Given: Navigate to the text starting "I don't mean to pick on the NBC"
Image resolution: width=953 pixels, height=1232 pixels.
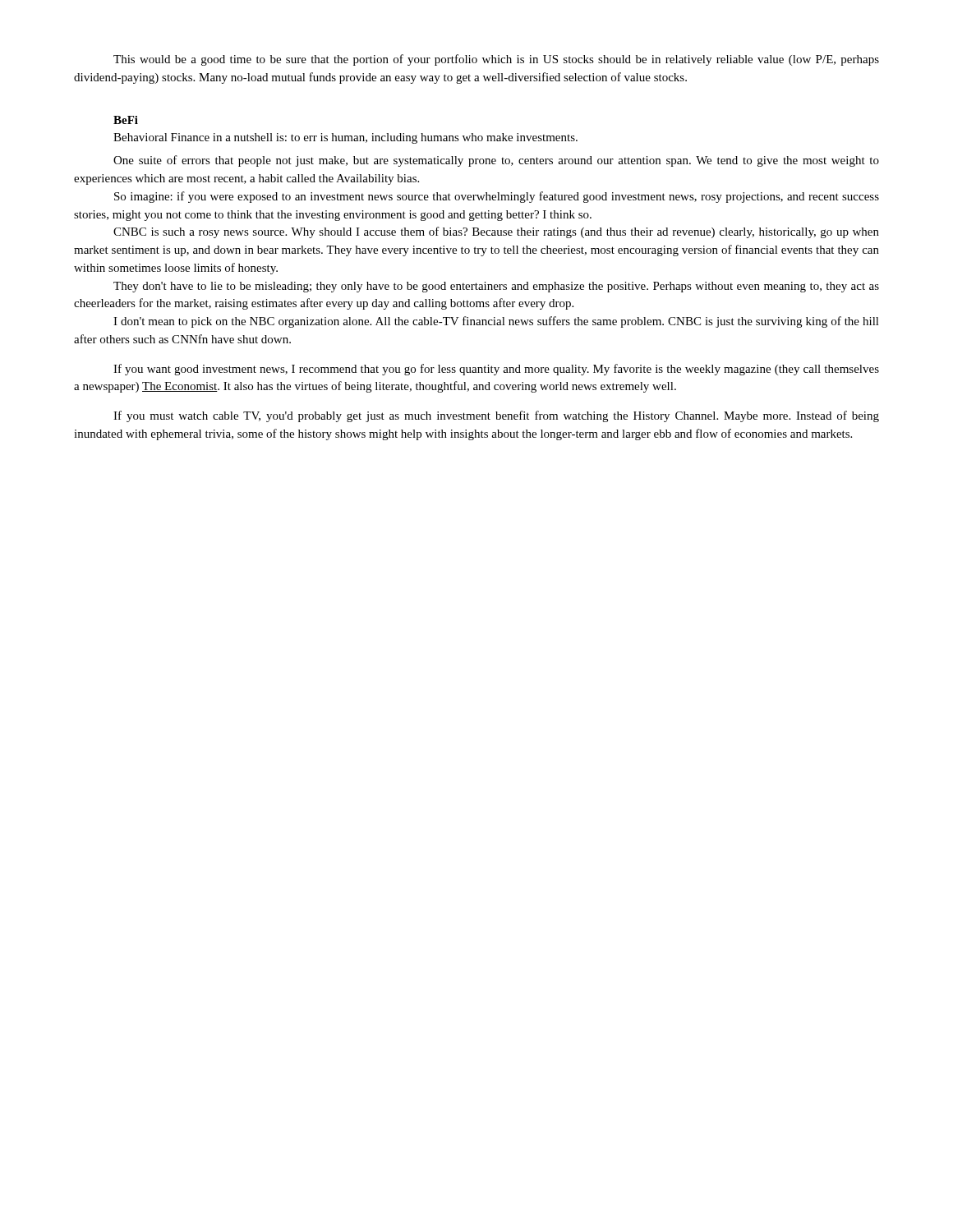Looking at the screenshot, I should [476, 330].
